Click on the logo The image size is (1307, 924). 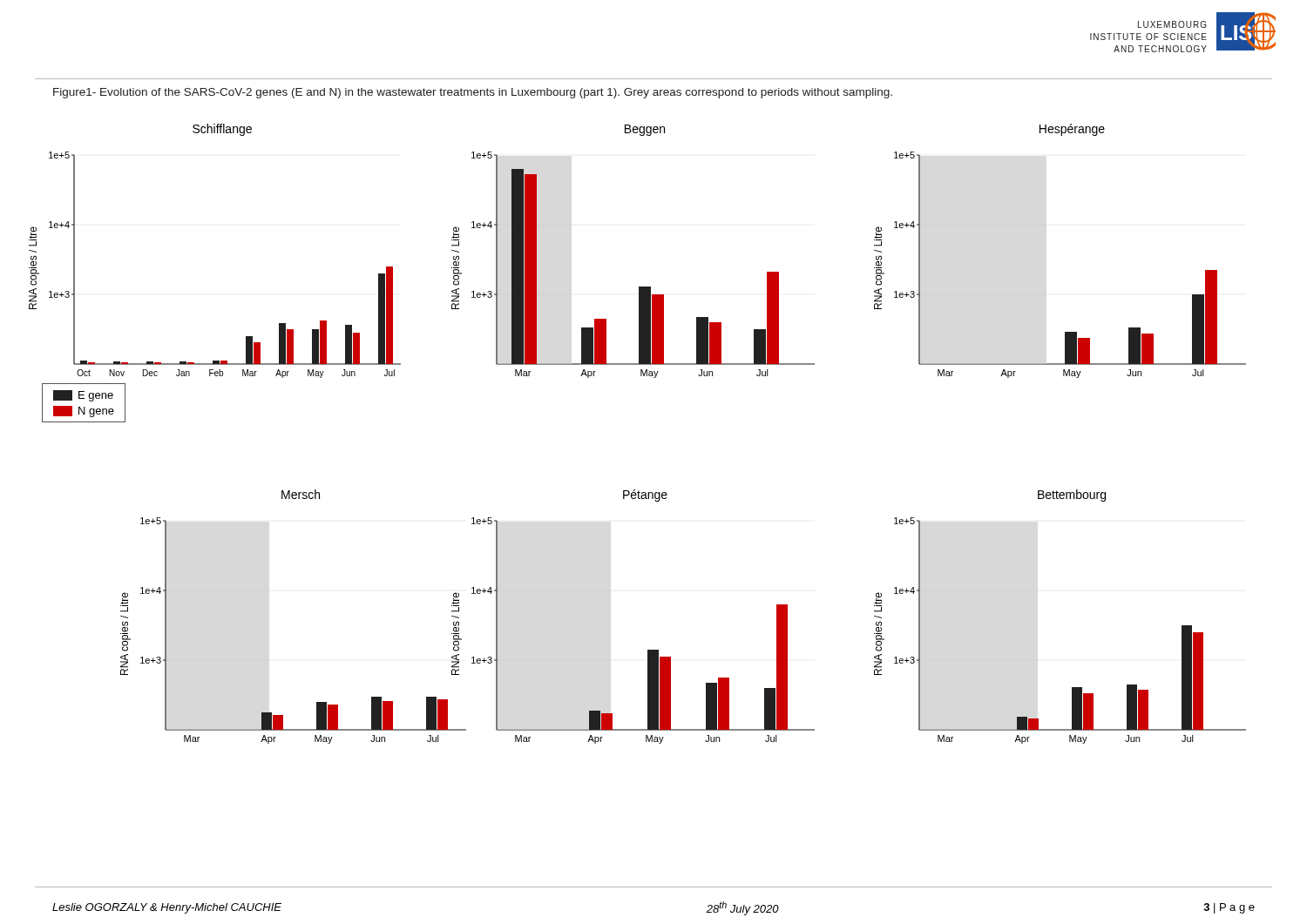pyautogui.click(x=1183, y=37)
